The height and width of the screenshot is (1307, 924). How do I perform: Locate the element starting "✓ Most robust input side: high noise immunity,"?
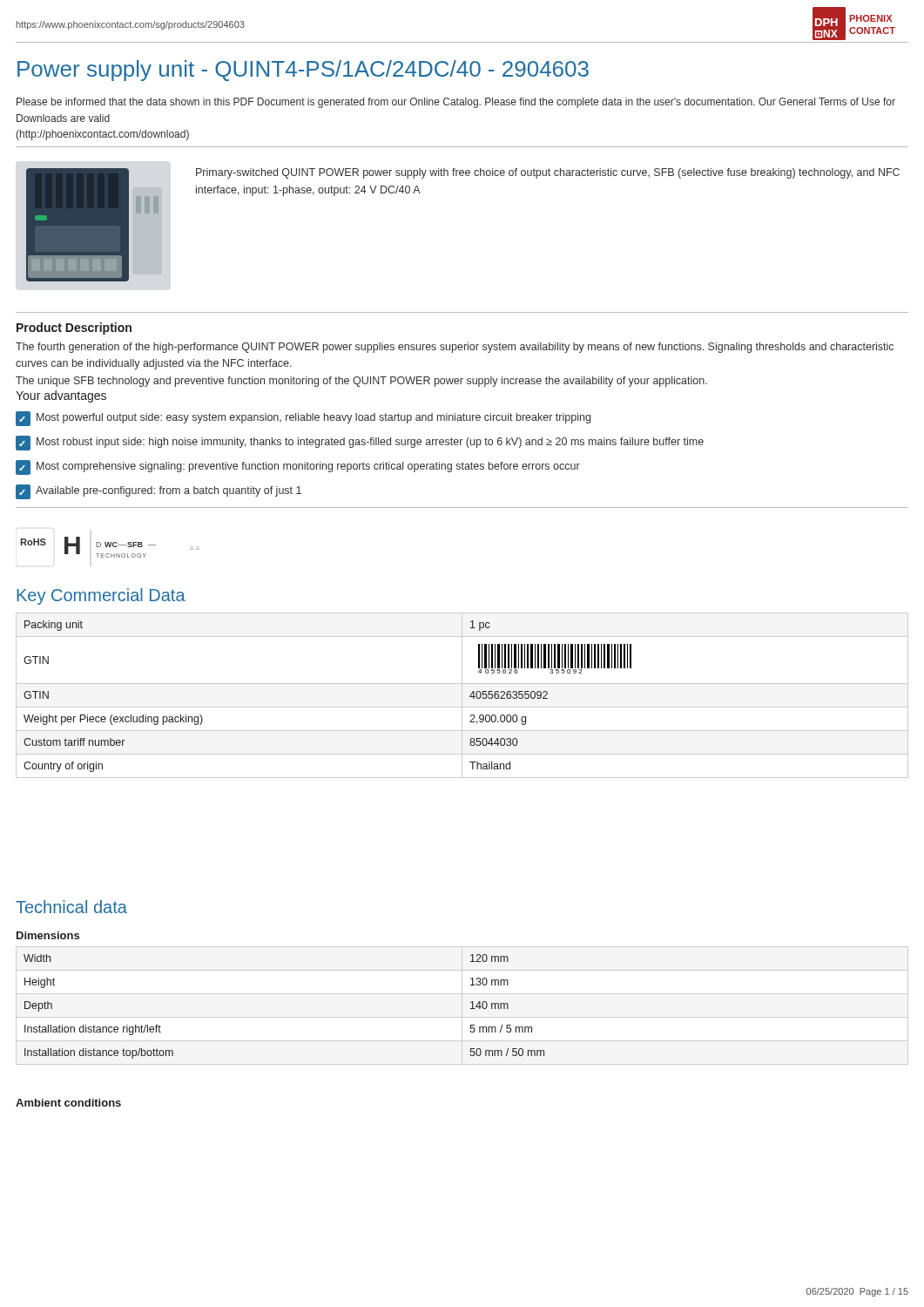(x=360, y=442)
